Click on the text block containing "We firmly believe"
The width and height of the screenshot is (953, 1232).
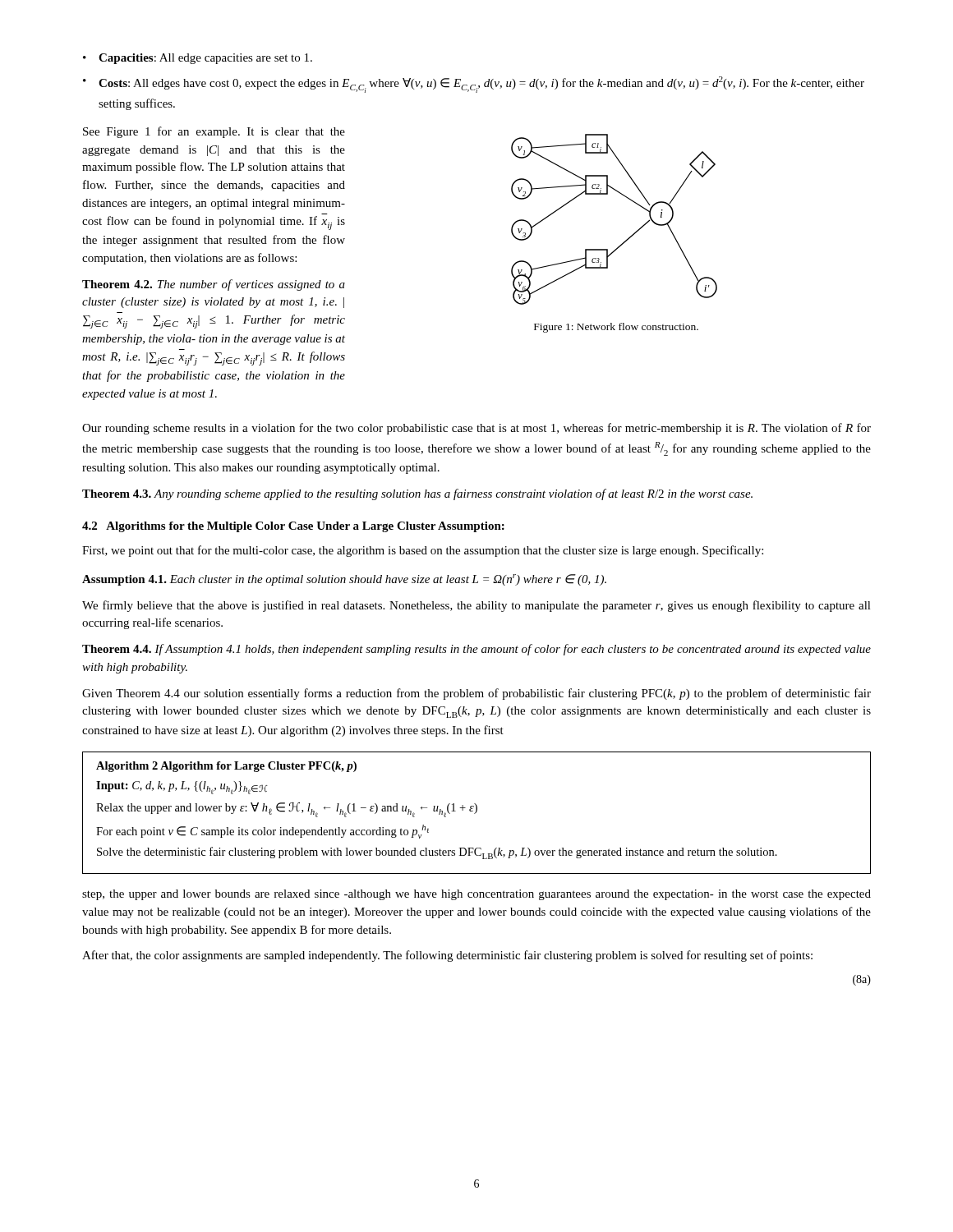tap(476, 615)
